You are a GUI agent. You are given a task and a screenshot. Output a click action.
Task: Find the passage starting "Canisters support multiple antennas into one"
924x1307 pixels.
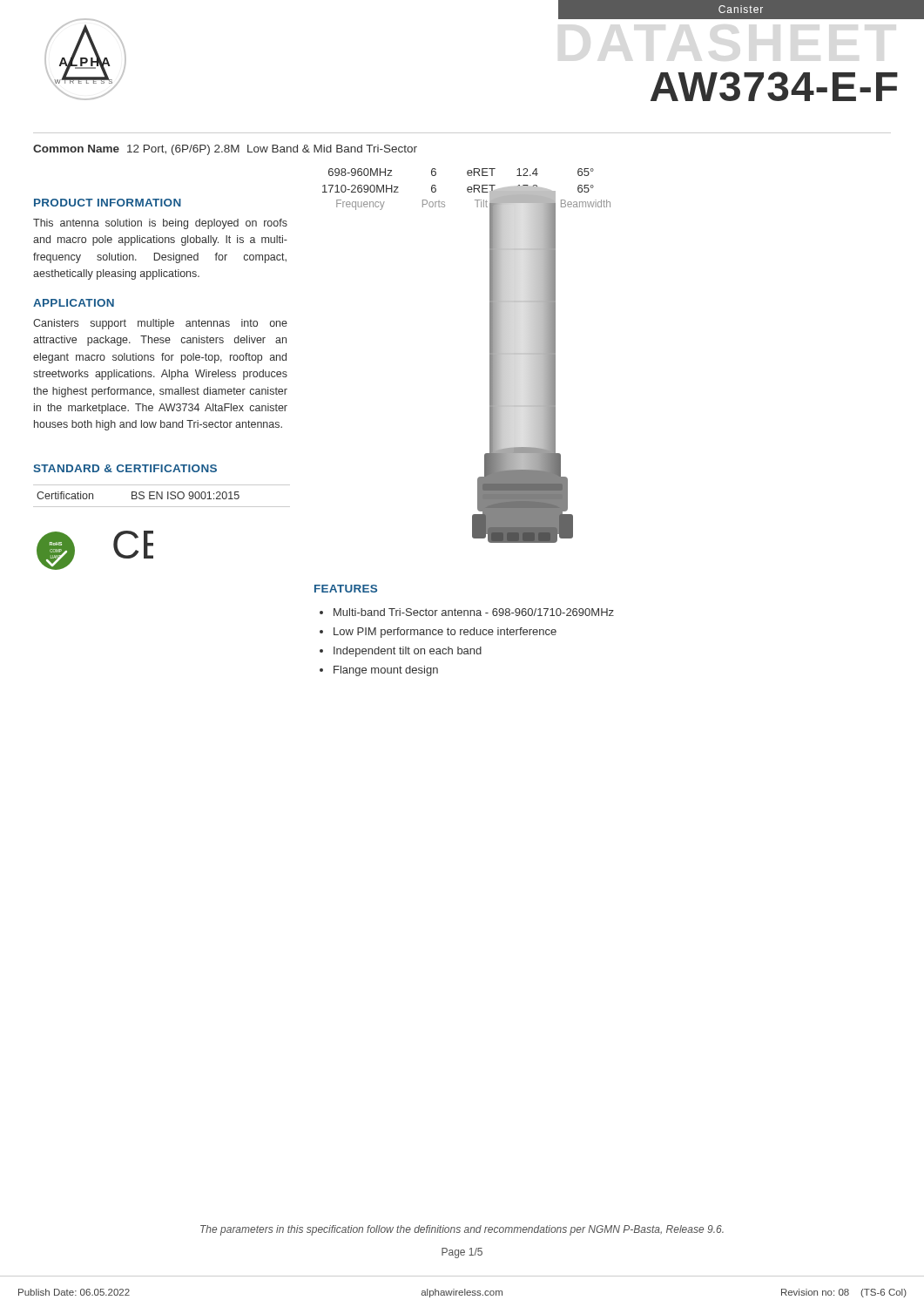[160, 374]
